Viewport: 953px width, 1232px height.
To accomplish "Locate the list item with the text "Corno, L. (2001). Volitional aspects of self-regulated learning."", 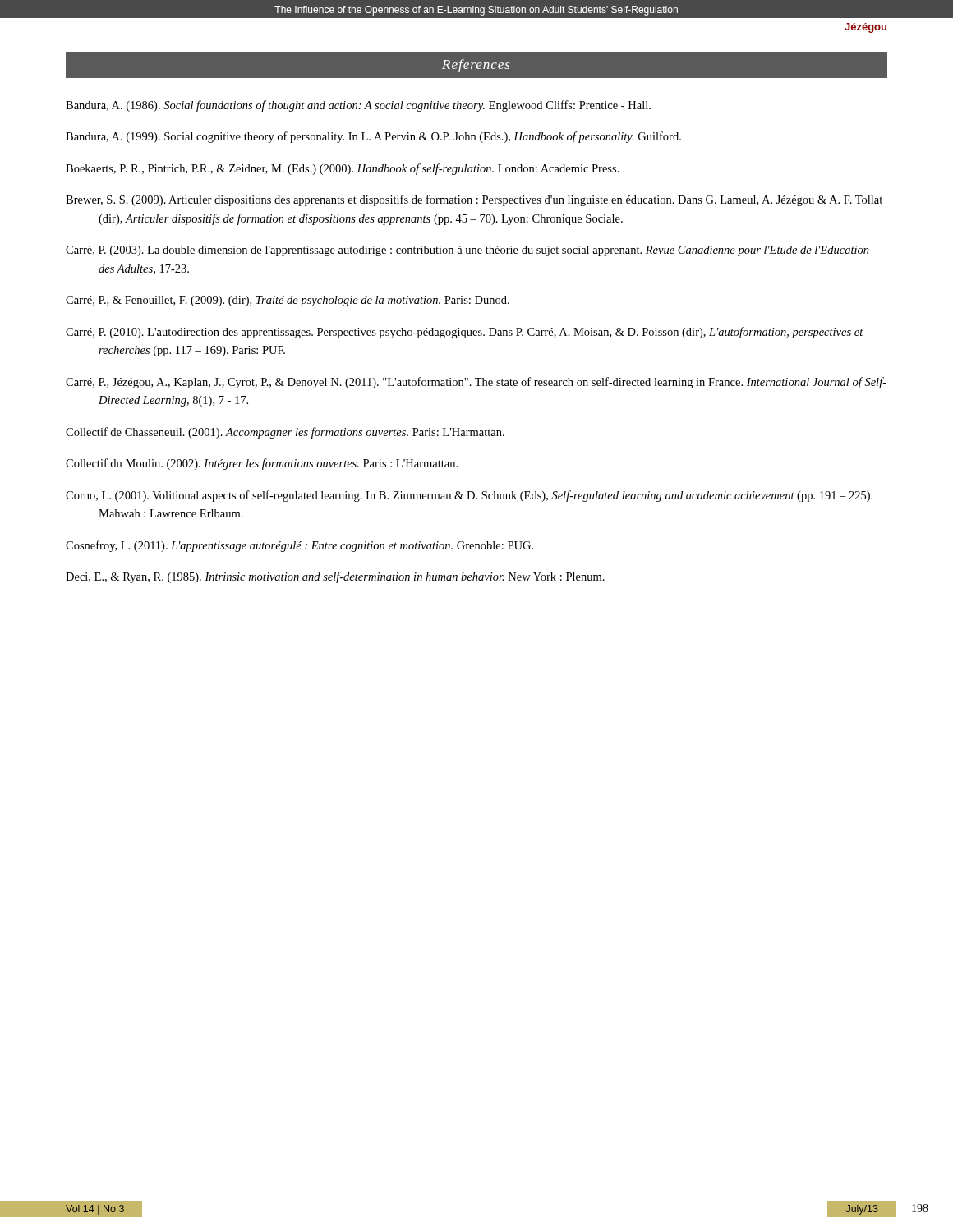I will pos(470,504).
